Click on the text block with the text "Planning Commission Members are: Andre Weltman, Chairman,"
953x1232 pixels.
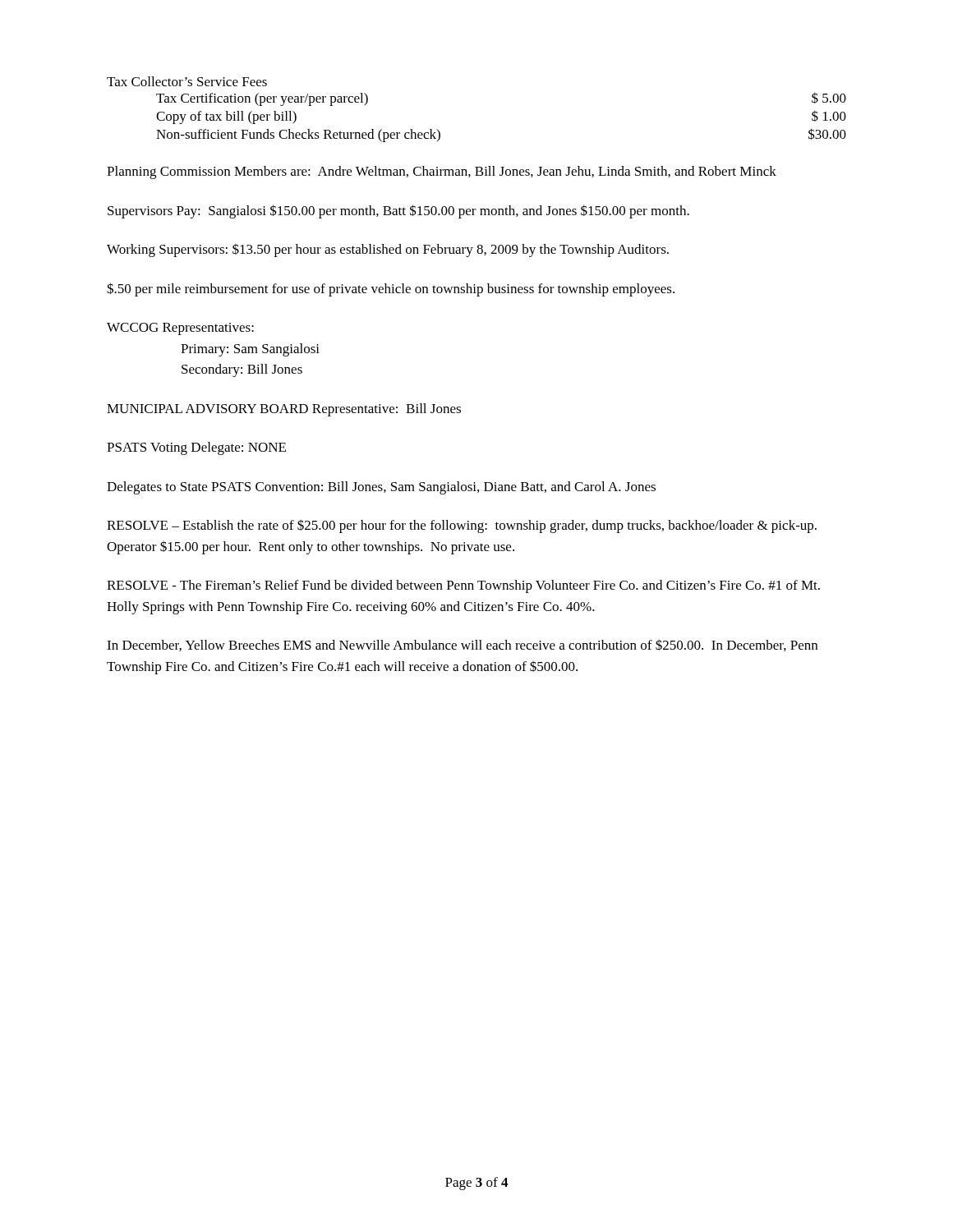pyautogui.click(x=441, y=171)
